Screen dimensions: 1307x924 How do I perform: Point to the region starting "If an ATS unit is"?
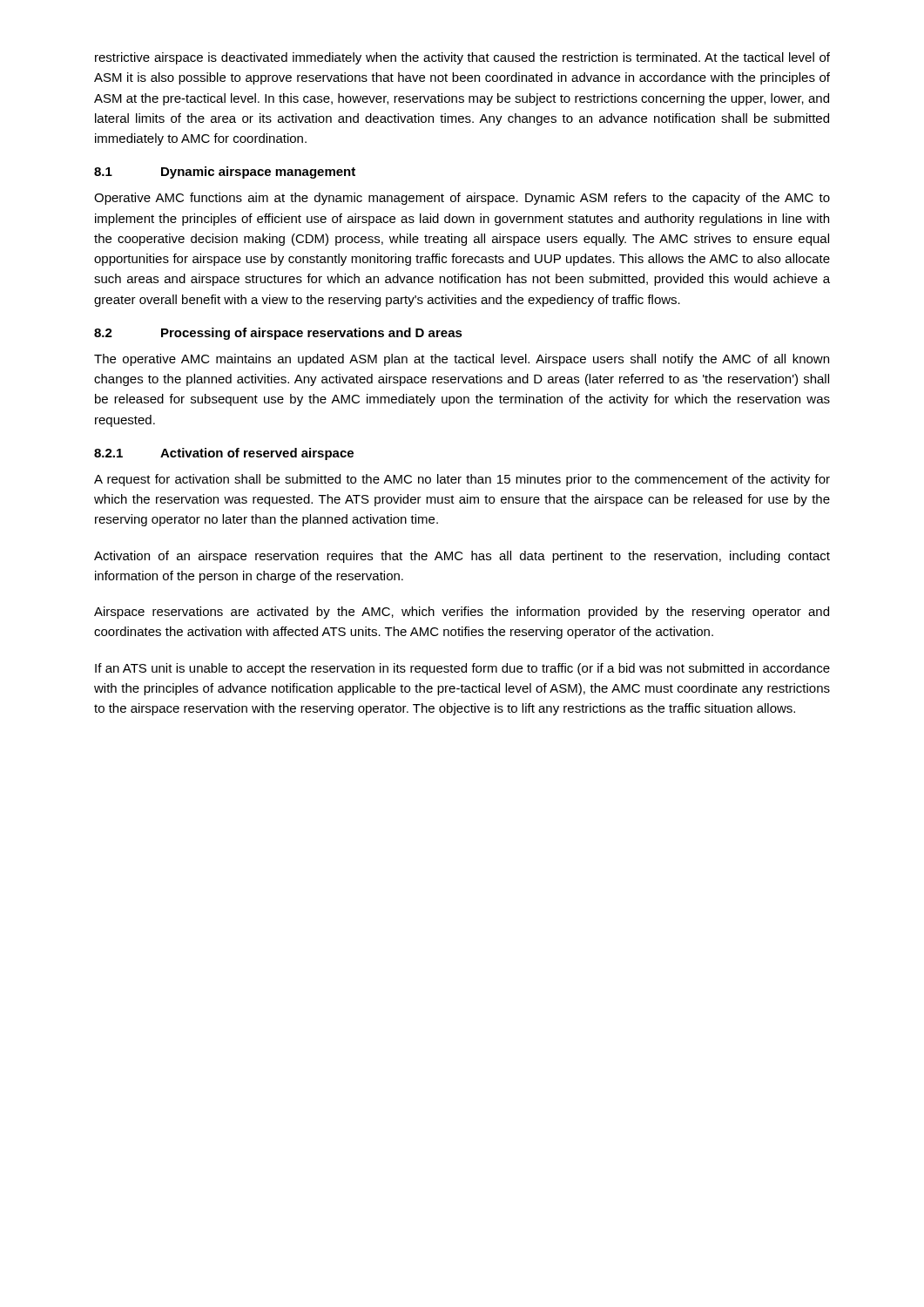[462, 688]
